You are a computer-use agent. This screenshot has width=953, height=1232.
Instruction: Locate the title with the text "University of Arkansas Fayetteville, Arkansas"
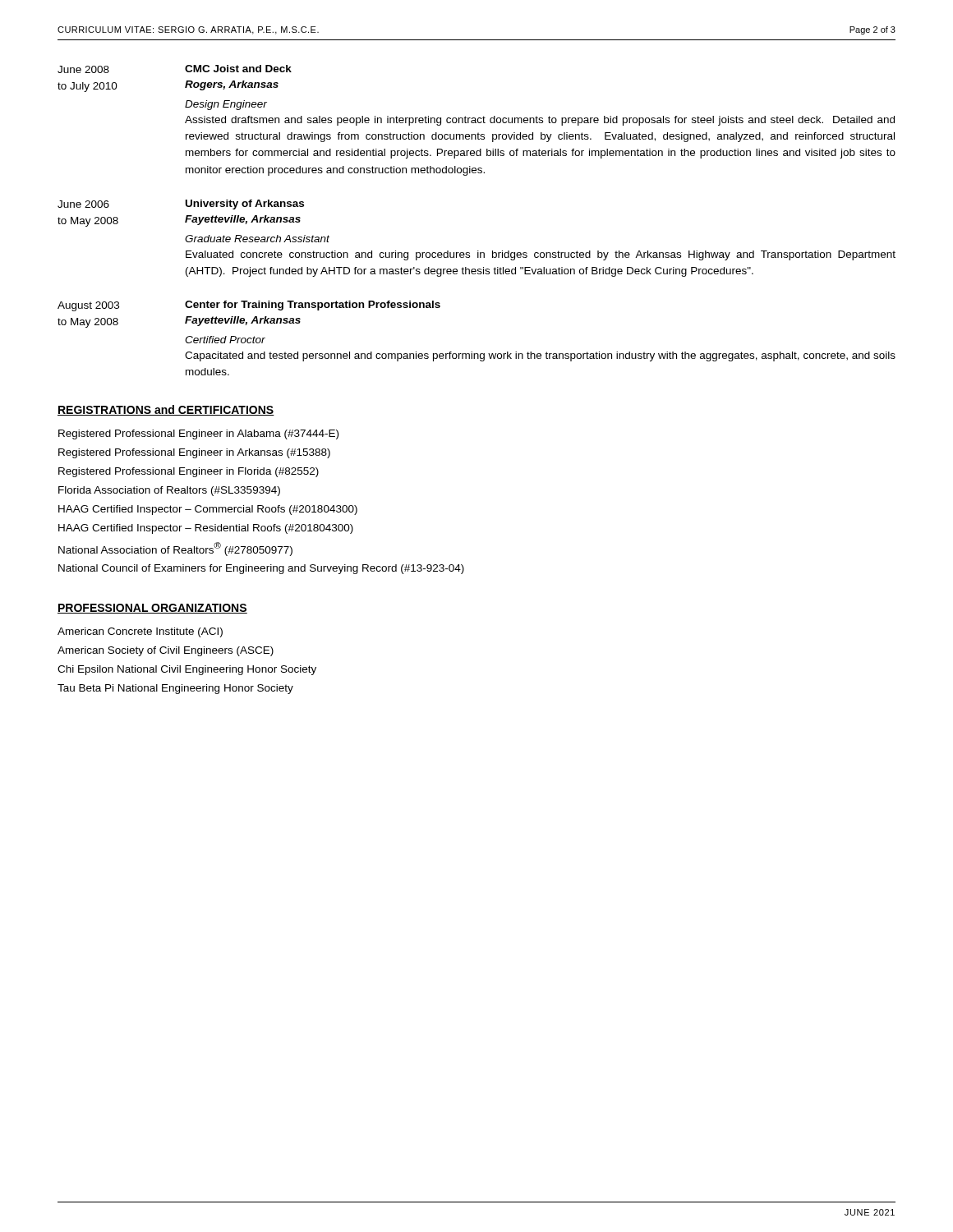click(245, 205)
